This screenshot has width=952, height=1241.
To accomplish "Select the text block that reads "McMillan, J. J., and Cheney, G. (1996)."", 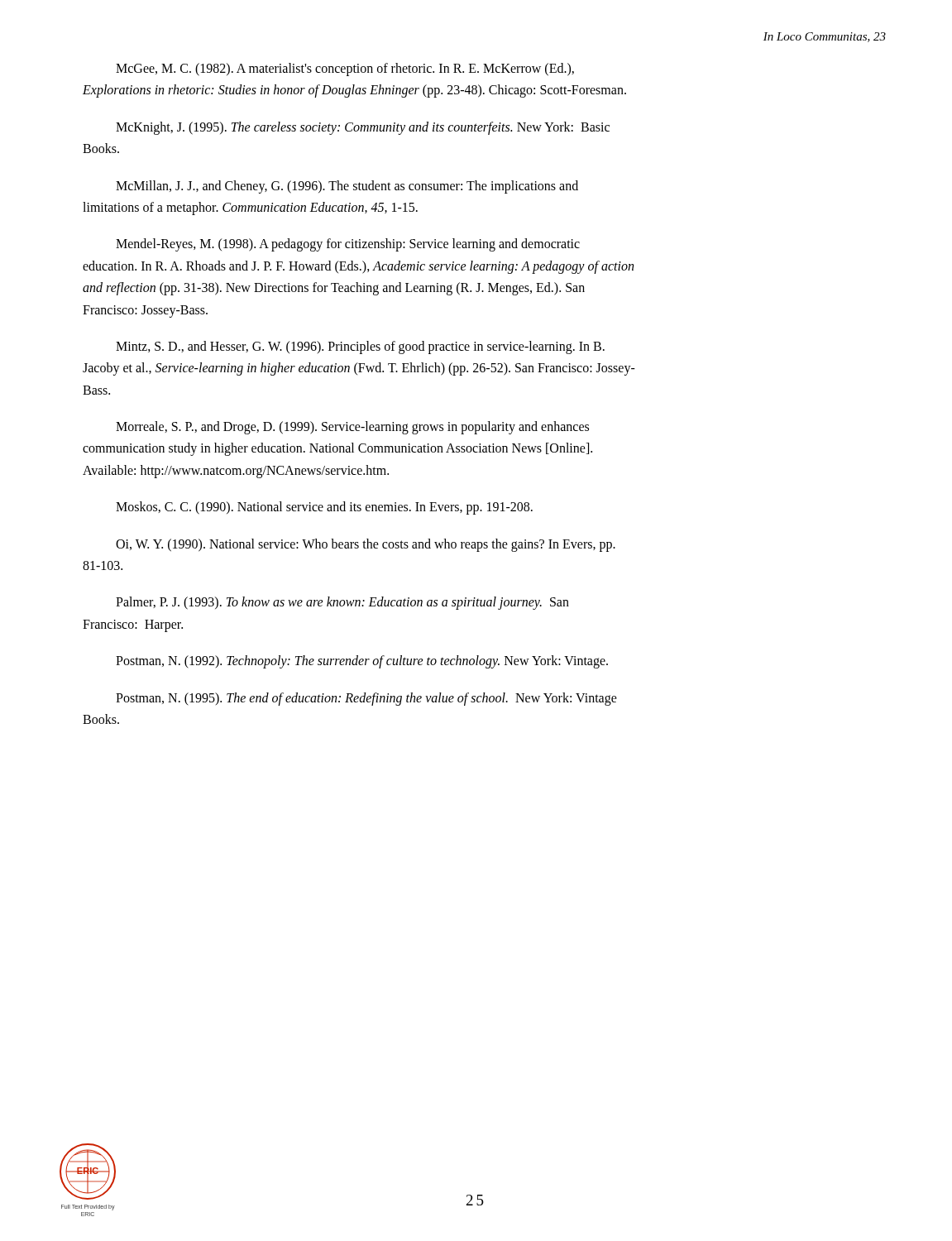I will coord(330,196).
